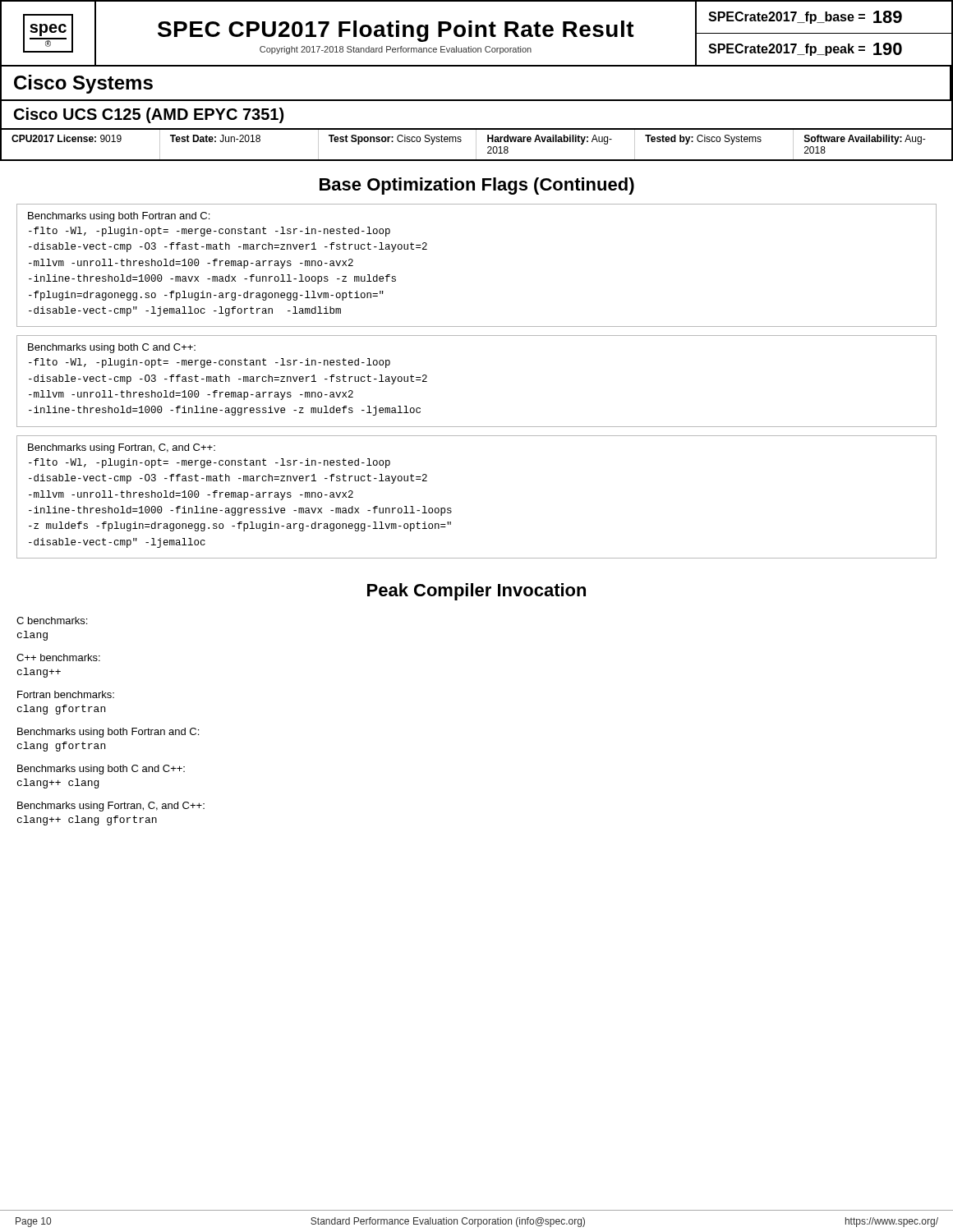Find the list item that reads "C++ benchmarks: clang++"

(58, 657)
